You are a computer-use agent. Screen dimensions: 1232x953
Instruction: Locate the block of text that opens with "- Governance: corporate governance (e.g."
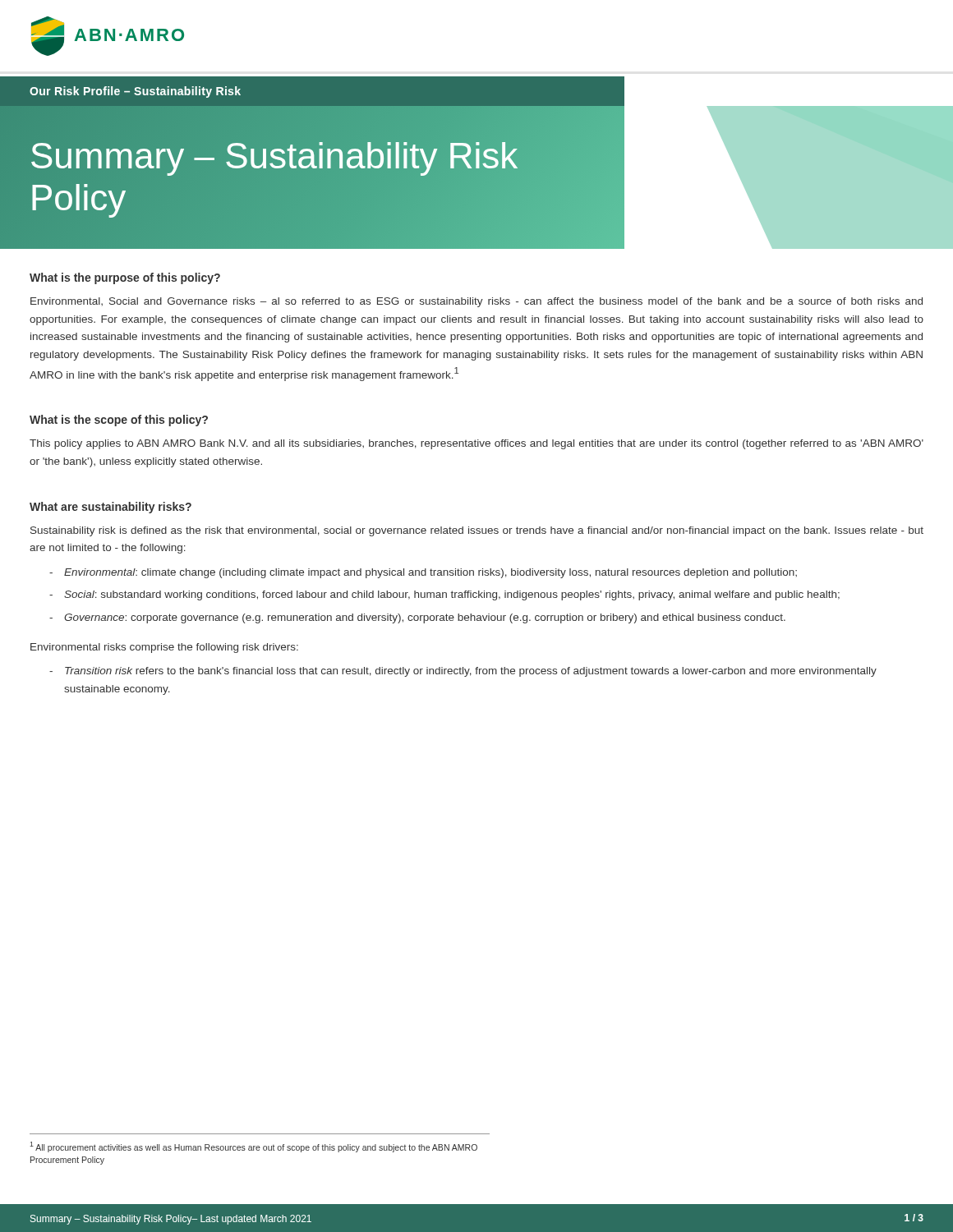[418, 617]
